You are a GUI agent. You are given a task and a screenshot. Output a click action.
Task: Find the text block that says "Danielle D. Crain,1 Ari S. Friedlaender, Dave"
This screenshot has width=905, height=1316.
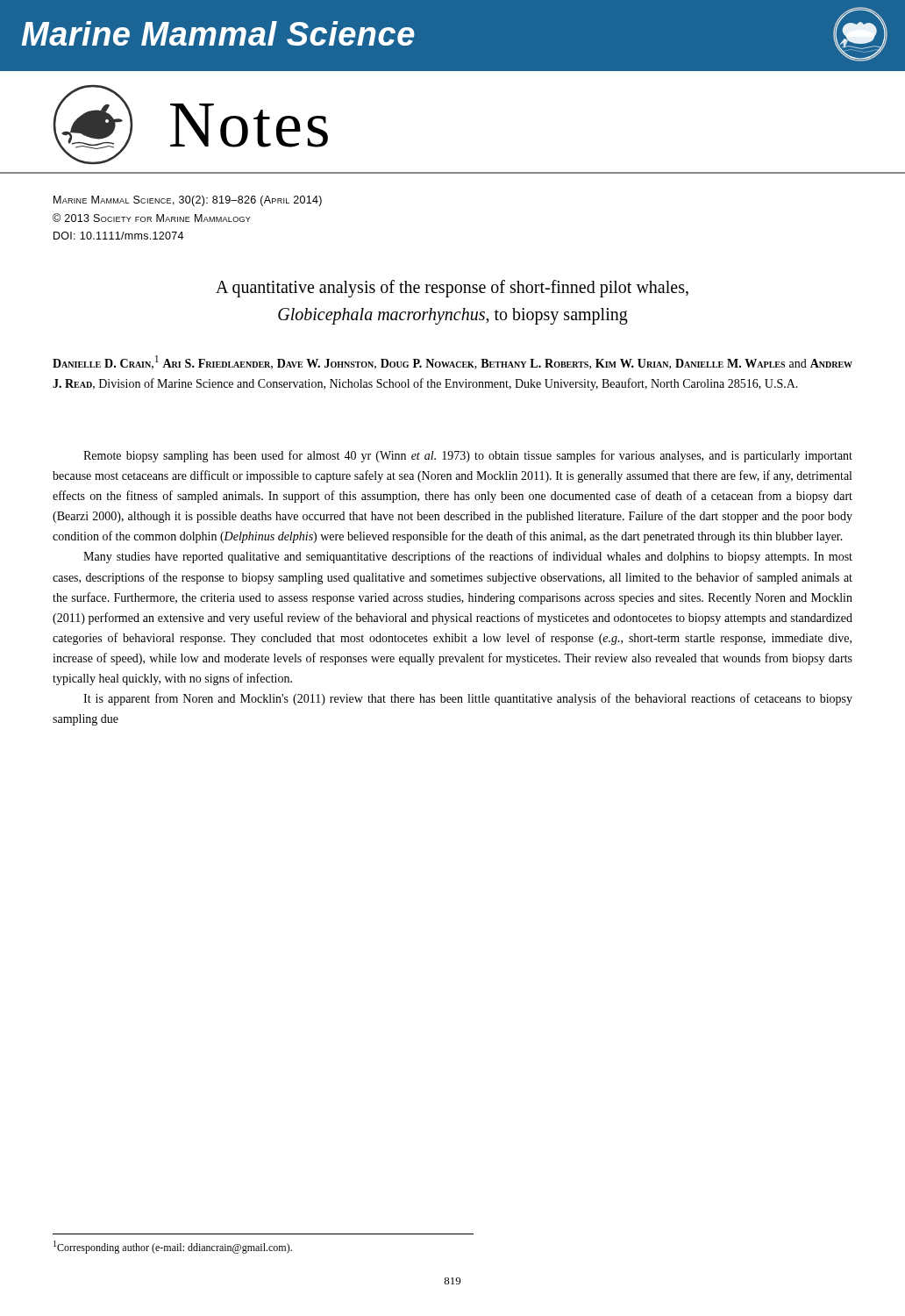(452, 372)
